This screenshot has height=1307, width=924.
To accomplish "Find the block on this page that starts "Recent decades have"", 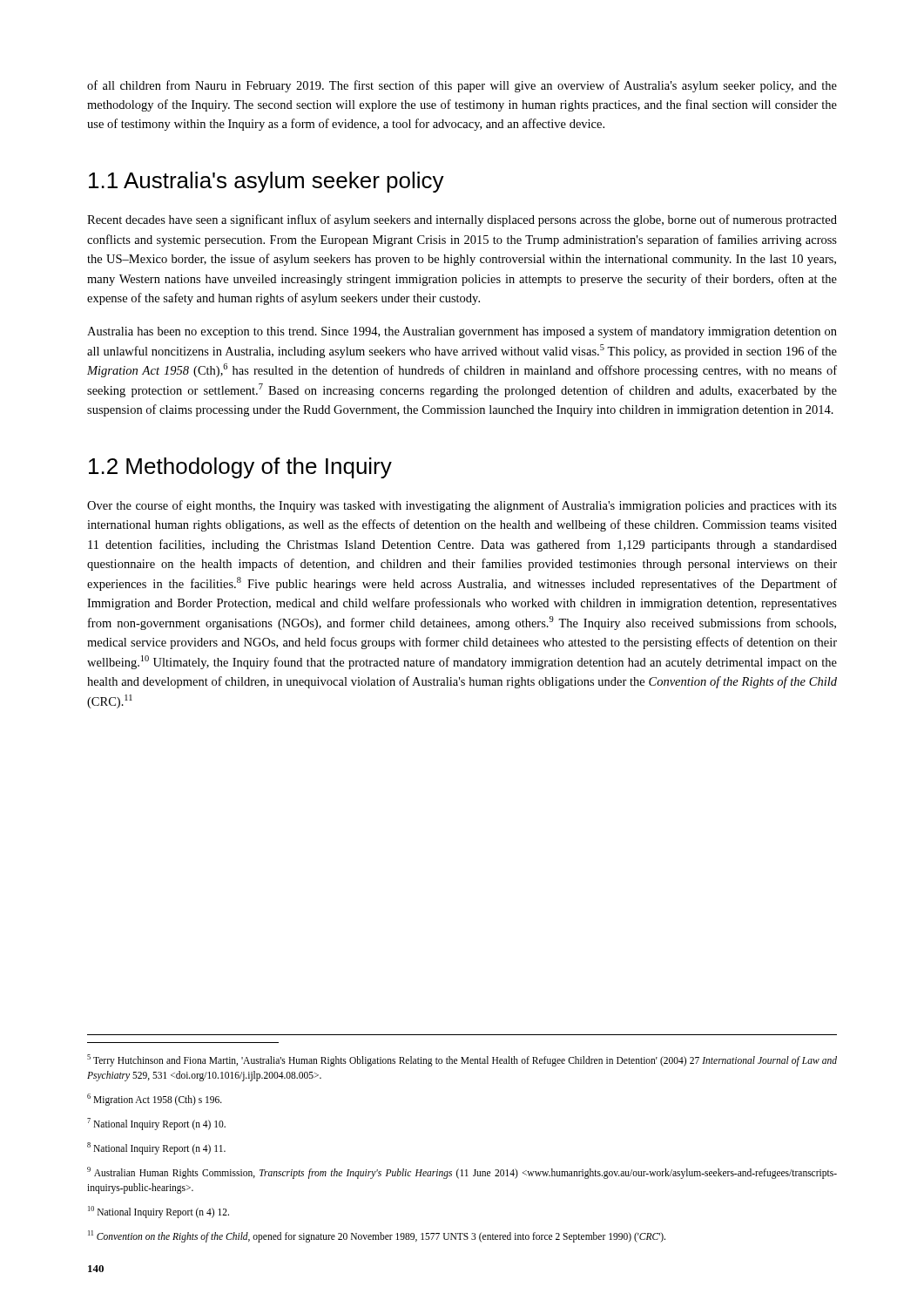I will (x=462, y=259).
